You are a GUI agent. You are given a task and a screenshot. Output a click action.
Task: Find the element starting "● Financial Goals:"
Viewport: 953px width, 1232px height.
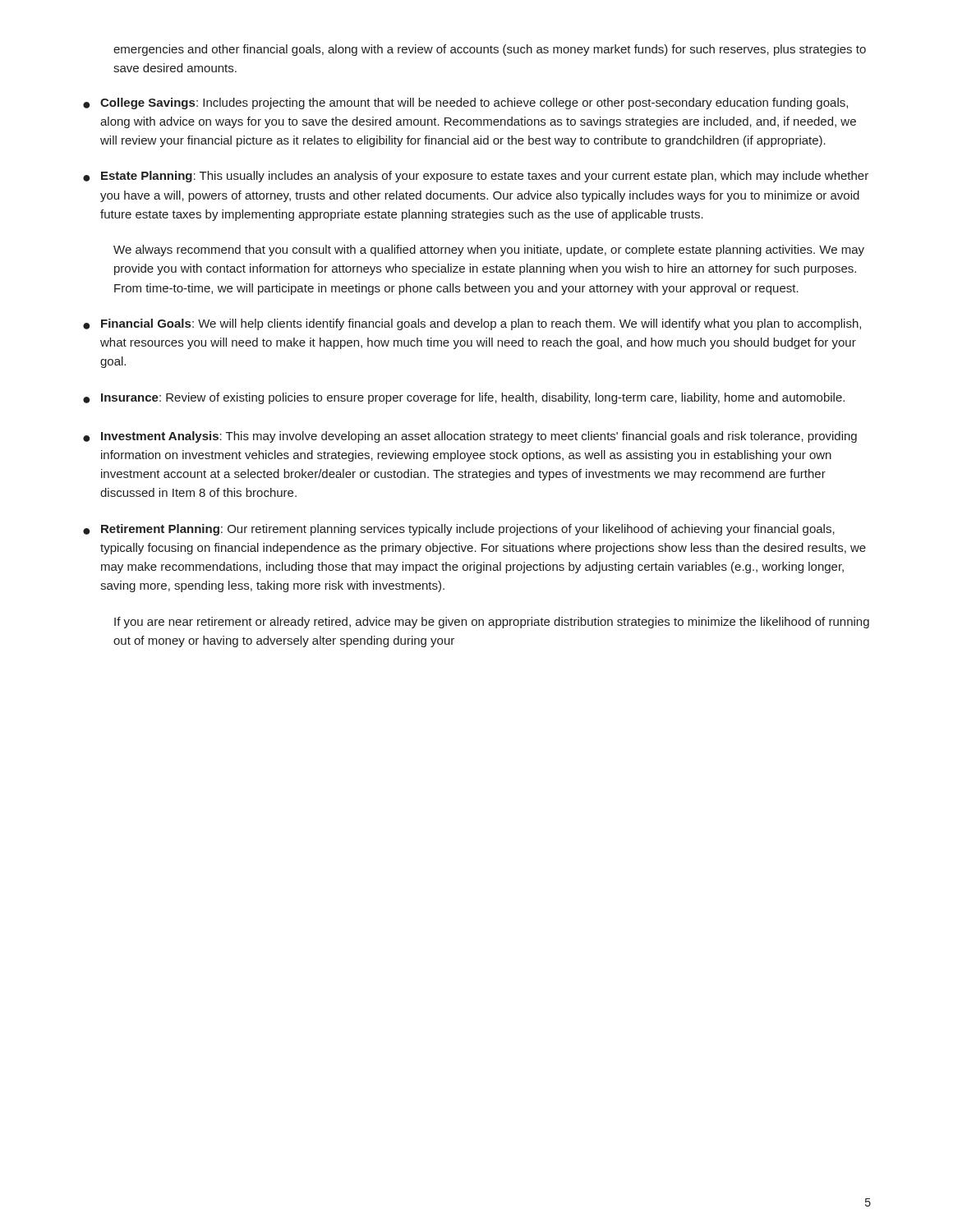click(x=476, y=342)
